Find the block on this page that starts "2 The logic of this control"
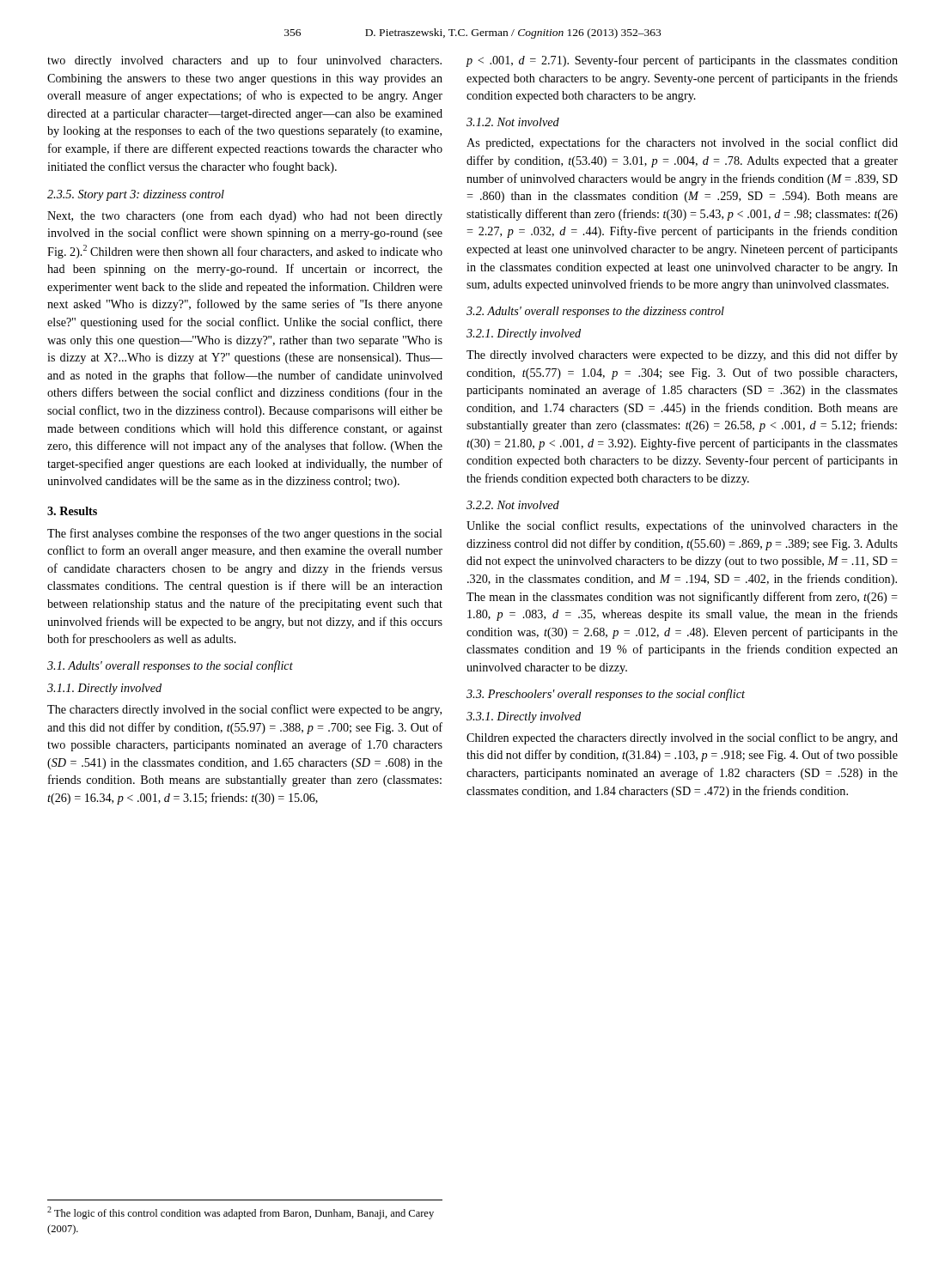This screenshot has height=1288, width=945. [241, 1219]
